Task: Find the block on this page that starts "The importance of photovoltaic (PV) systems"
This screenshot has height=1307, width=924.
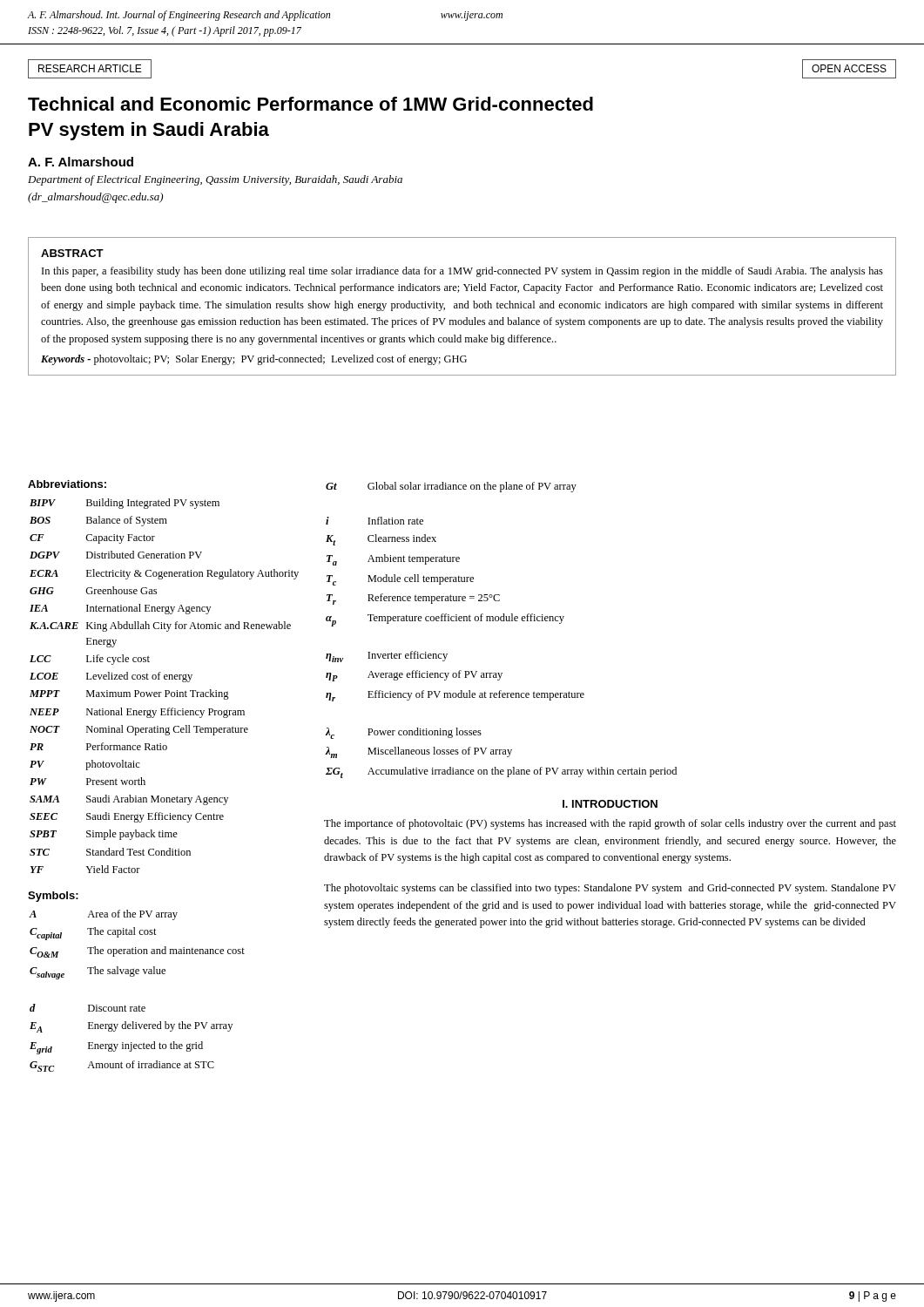Action: (x=610, y=841)
